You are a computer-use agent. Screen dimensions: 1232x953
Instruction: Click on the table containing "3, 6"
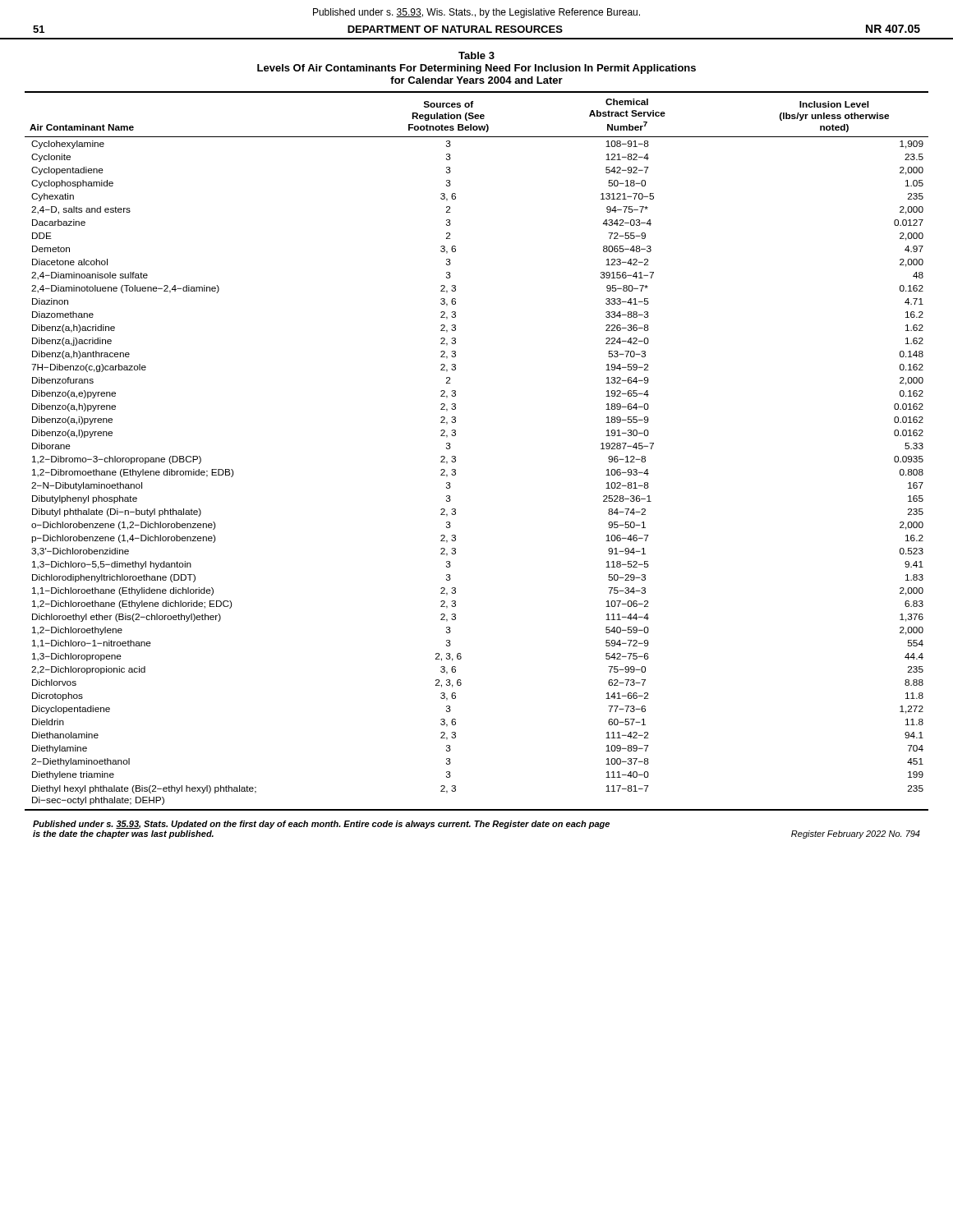coord(476,451)
